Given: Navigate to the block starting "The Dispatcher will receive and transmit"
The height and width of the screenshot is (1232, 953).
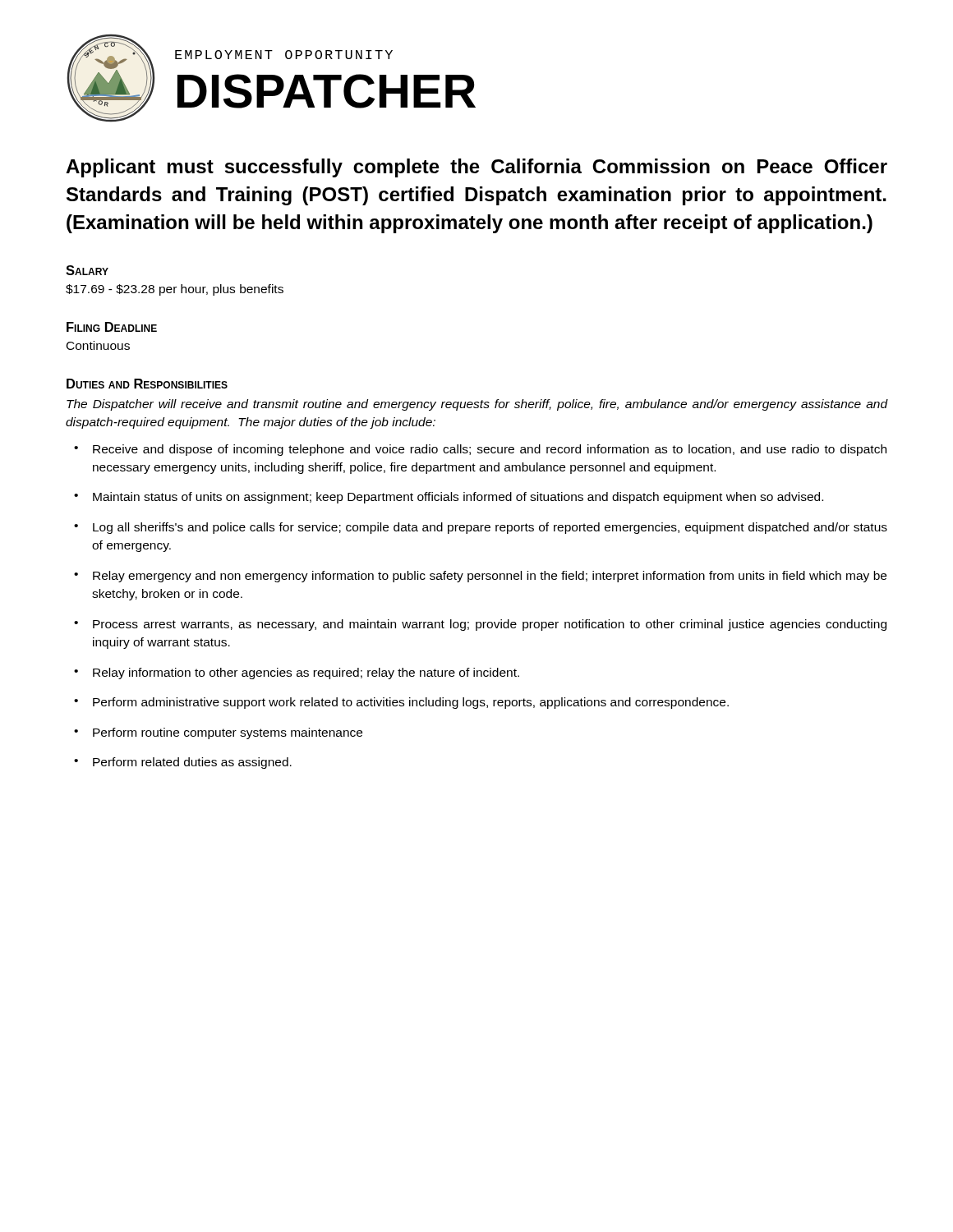Looking at the screenshot, I should (x=476, y=413).
